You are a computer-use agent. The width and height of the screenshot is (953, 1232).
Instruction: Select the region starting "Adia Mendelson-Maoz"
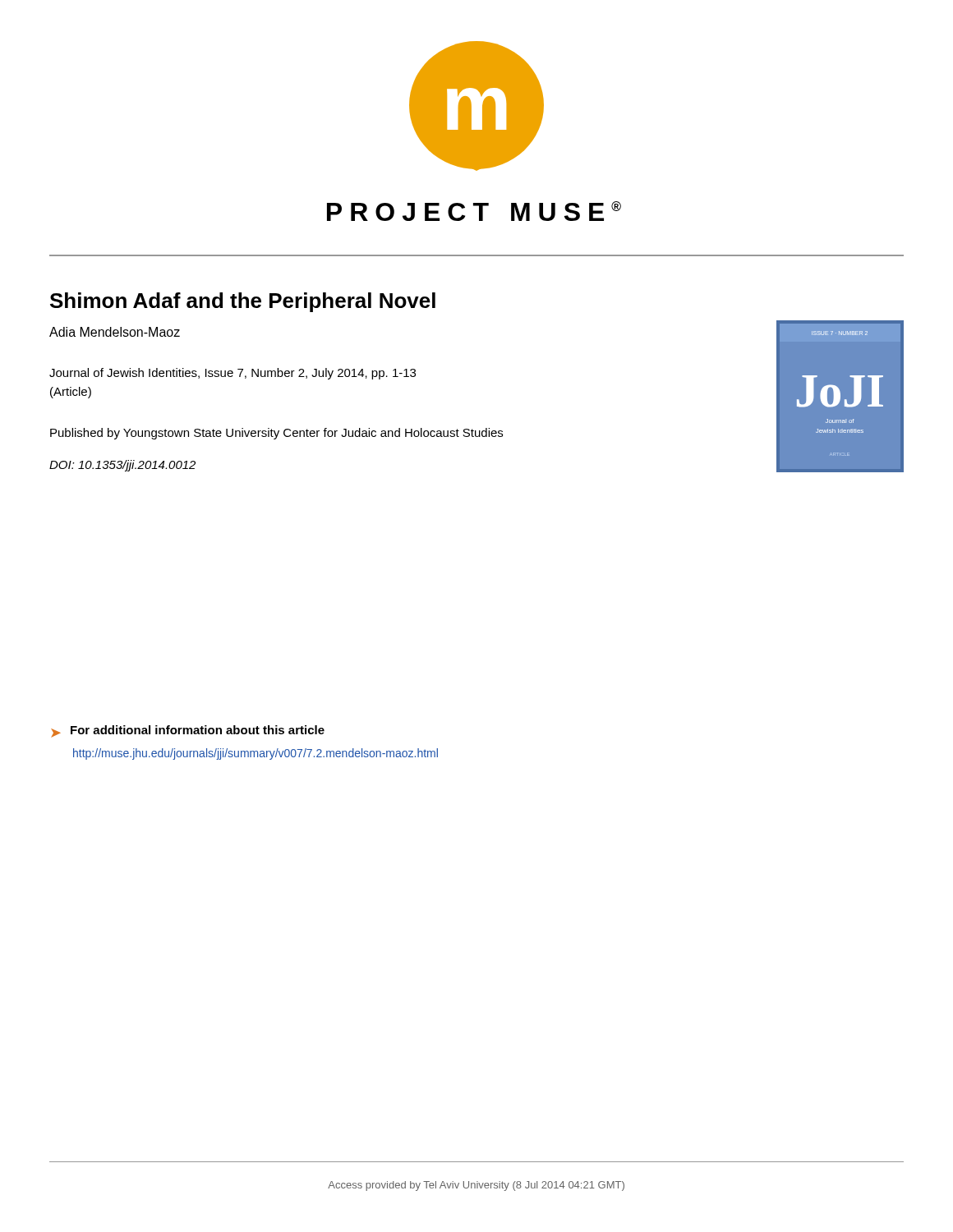pos(115,332)
